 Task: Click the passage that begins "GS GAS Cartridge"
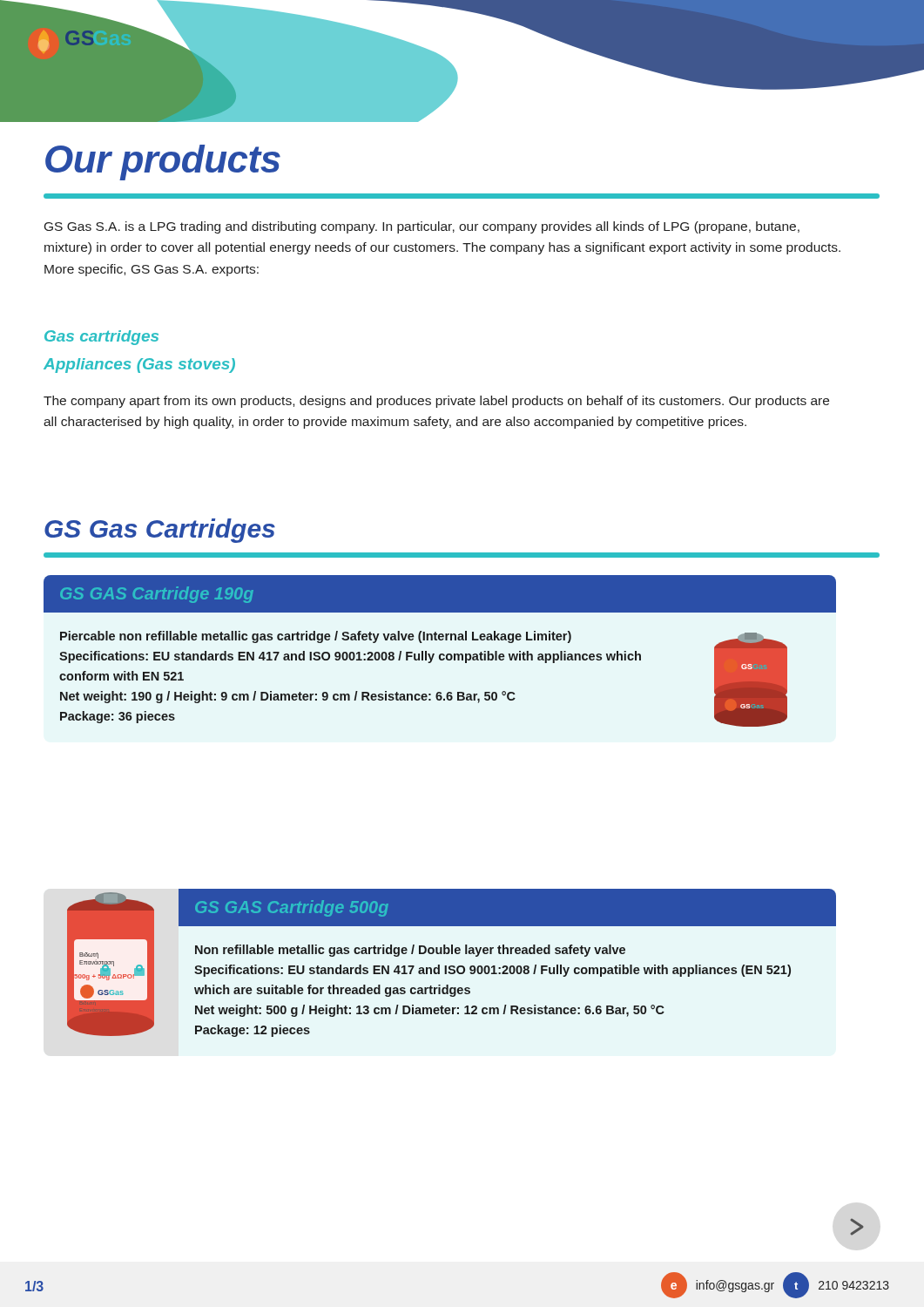pos(440,659)
